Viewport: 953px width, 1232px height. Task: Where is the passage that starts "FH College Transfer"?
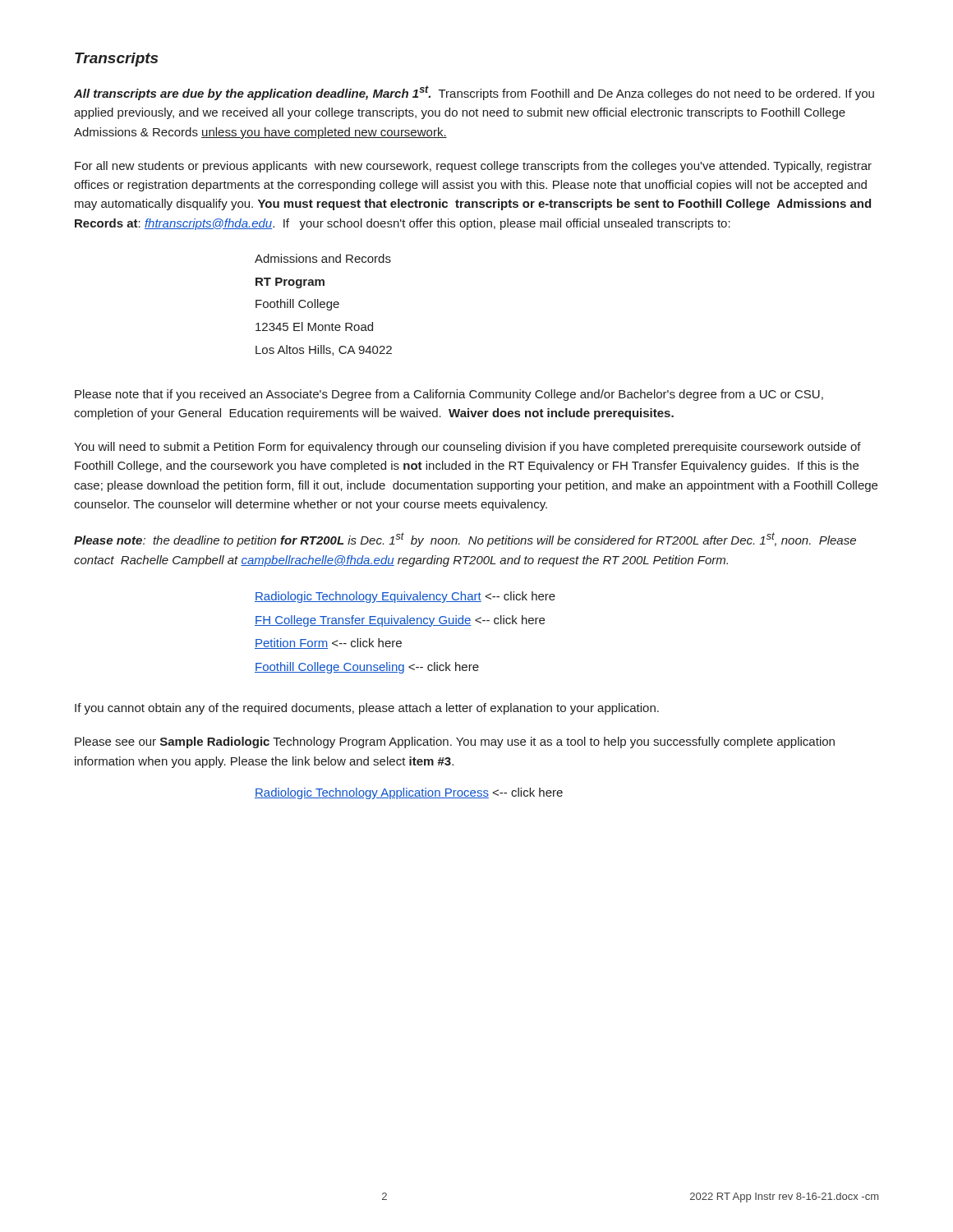[x=400, y=619]
